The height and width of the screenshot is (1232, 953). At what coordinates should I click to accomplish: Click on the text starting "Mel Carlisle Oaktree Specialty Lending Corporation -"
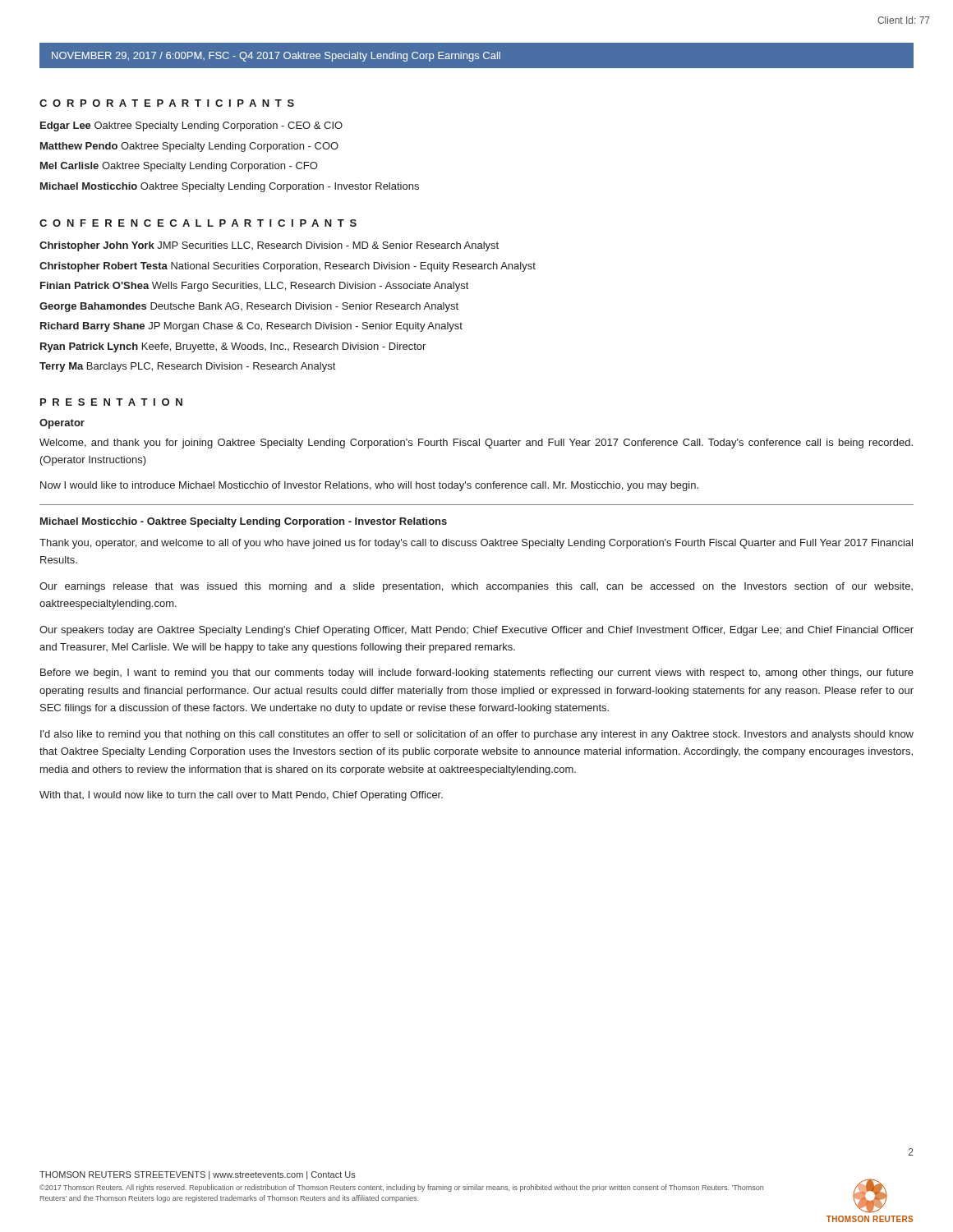tap(179, 165)
